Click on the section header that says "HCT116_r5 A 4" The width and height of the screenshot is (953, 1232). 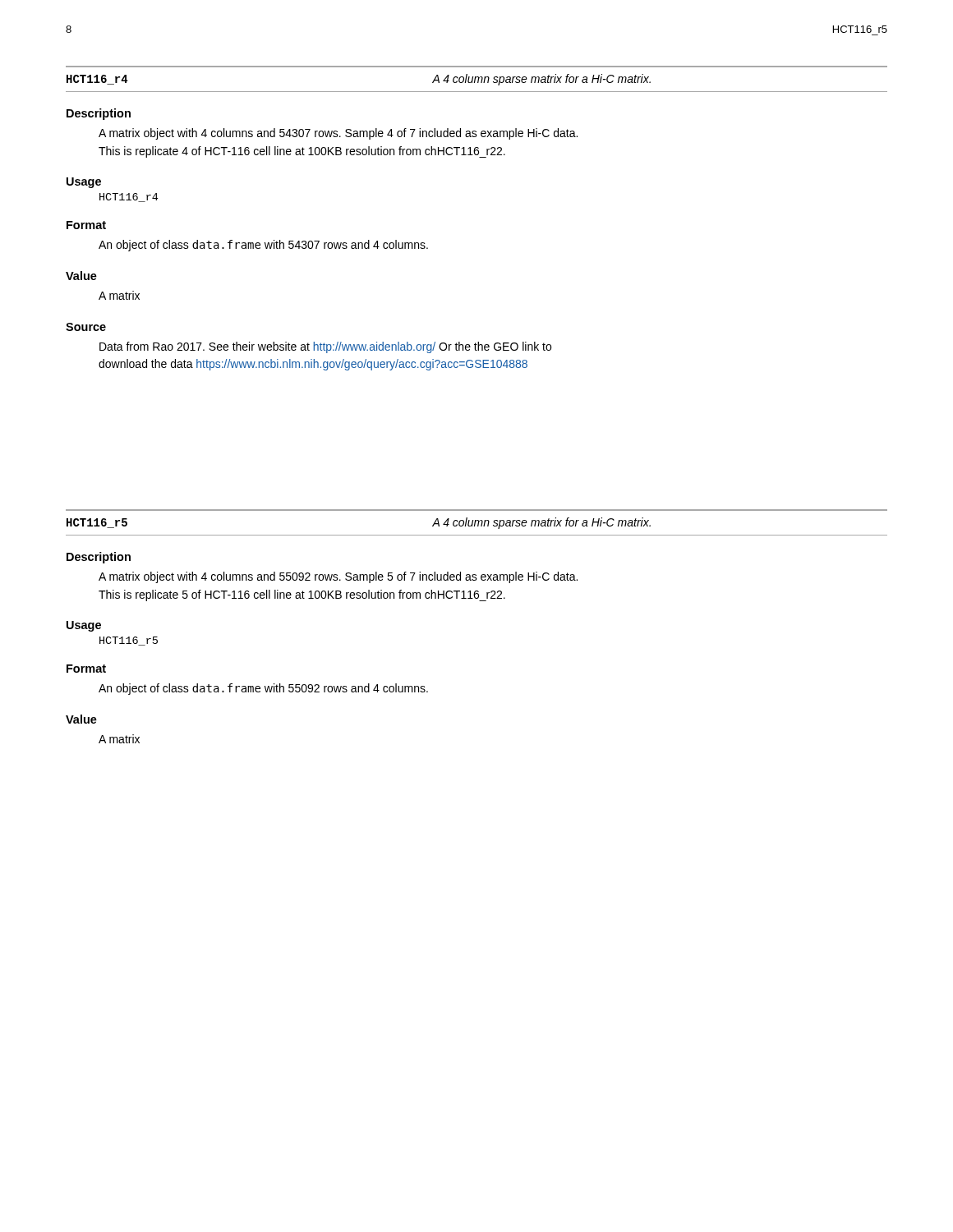pos(476,523)
